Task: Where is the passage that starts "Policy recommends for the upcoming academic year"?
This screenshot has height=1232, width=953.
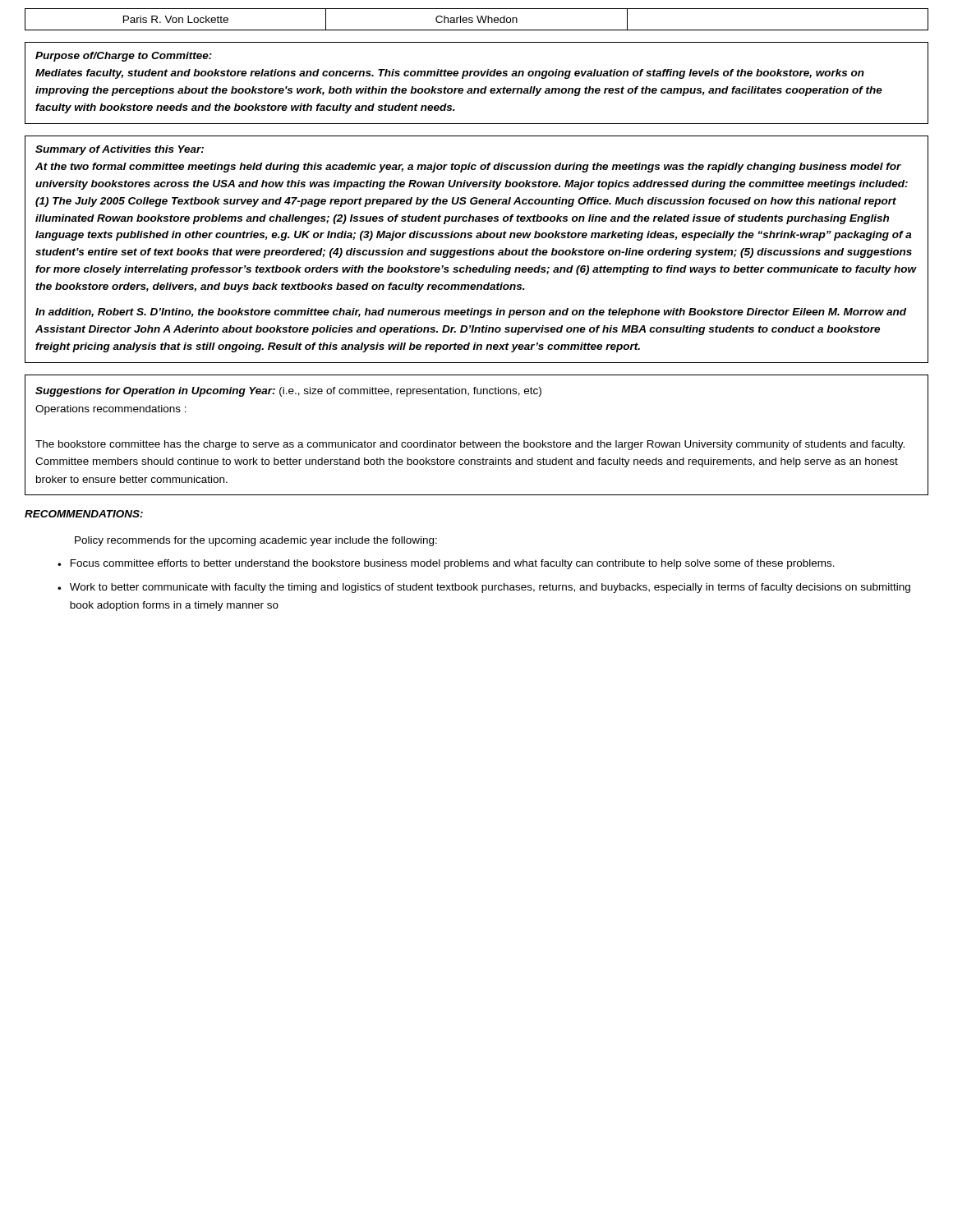Action: (x=256, y=541)
